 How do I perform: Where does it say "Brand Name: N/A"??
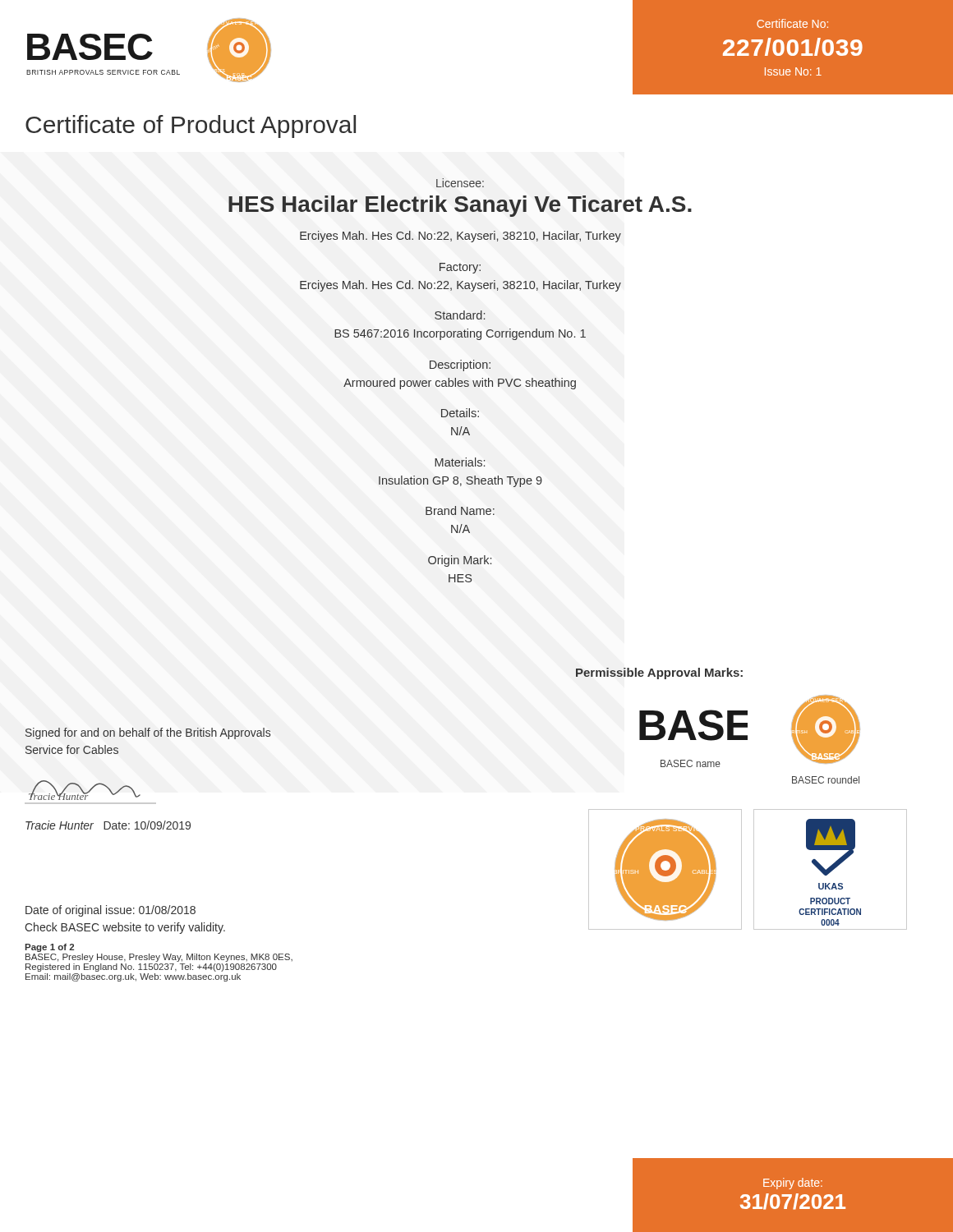[x=460, y=520]
